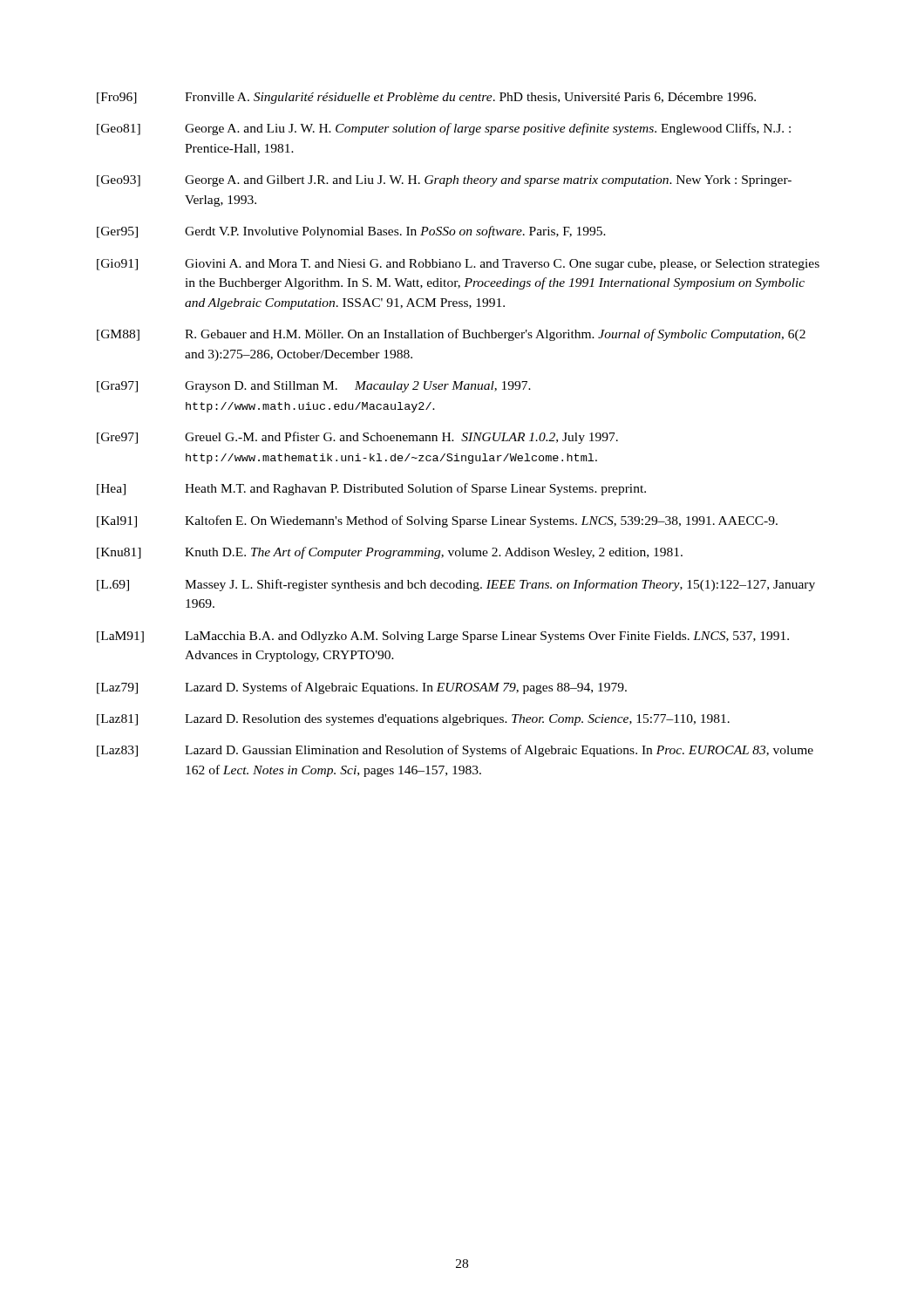Find the block on this page that starts "[Fro96] Fronville A. Singularité résiduelle et Problème"
924x1308 pixels.
462,97
